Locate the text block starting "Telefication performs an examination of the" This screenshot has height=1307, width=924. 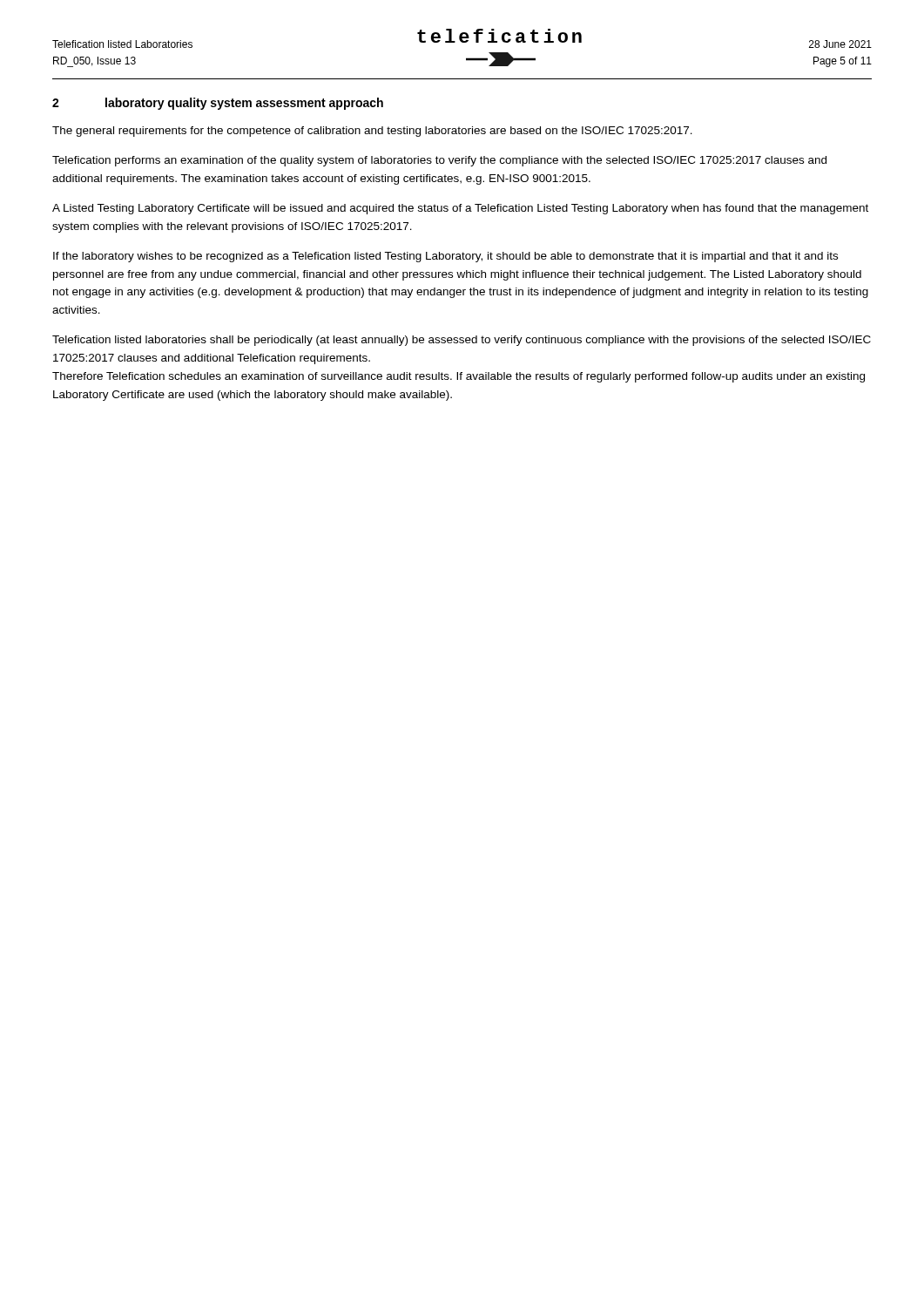click(x=440, y=169)
